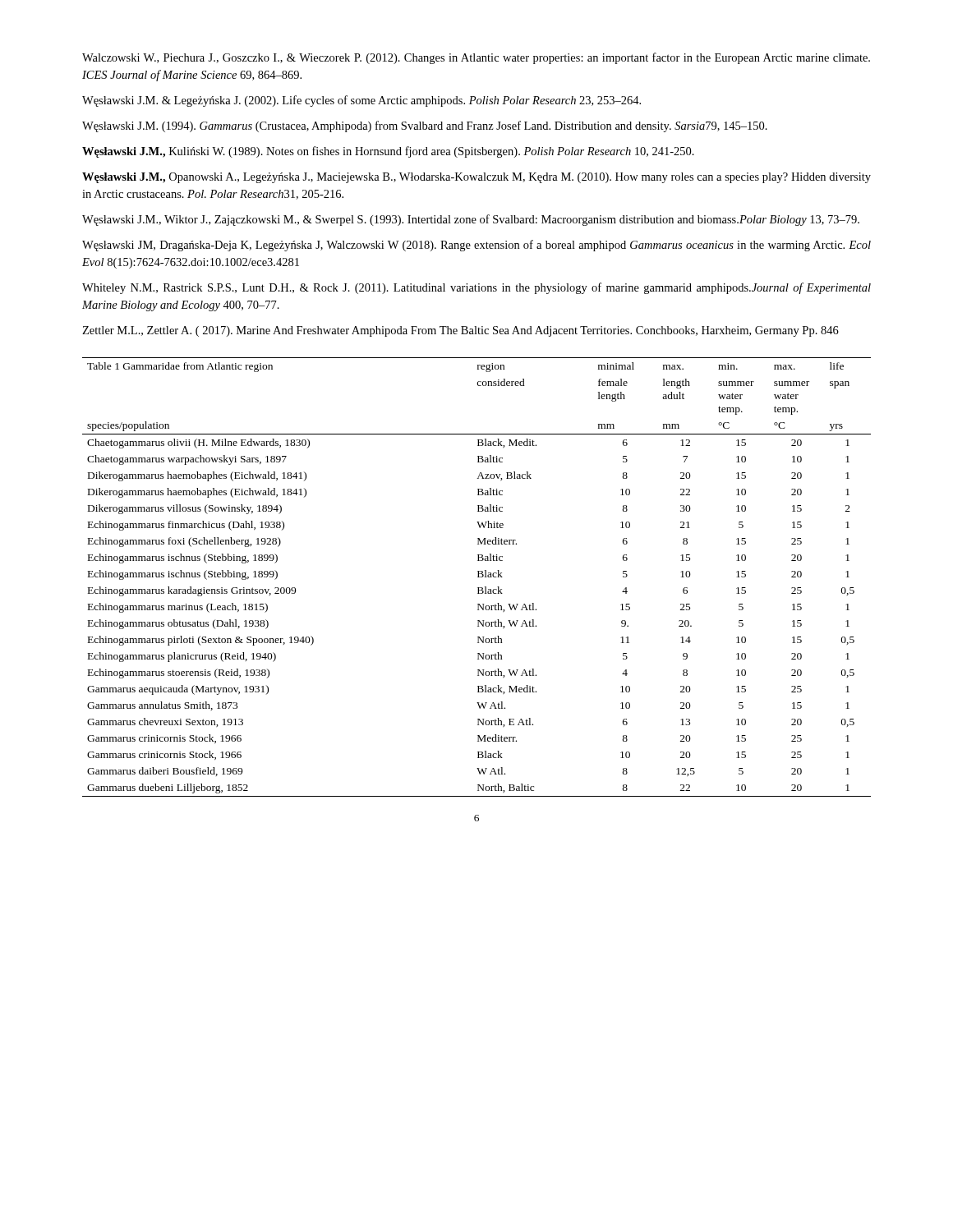
Task: Locate the text starting "Zettler M.L., Zettler A. ( 2017). Marine And"
Action: [x=460, y=330]
